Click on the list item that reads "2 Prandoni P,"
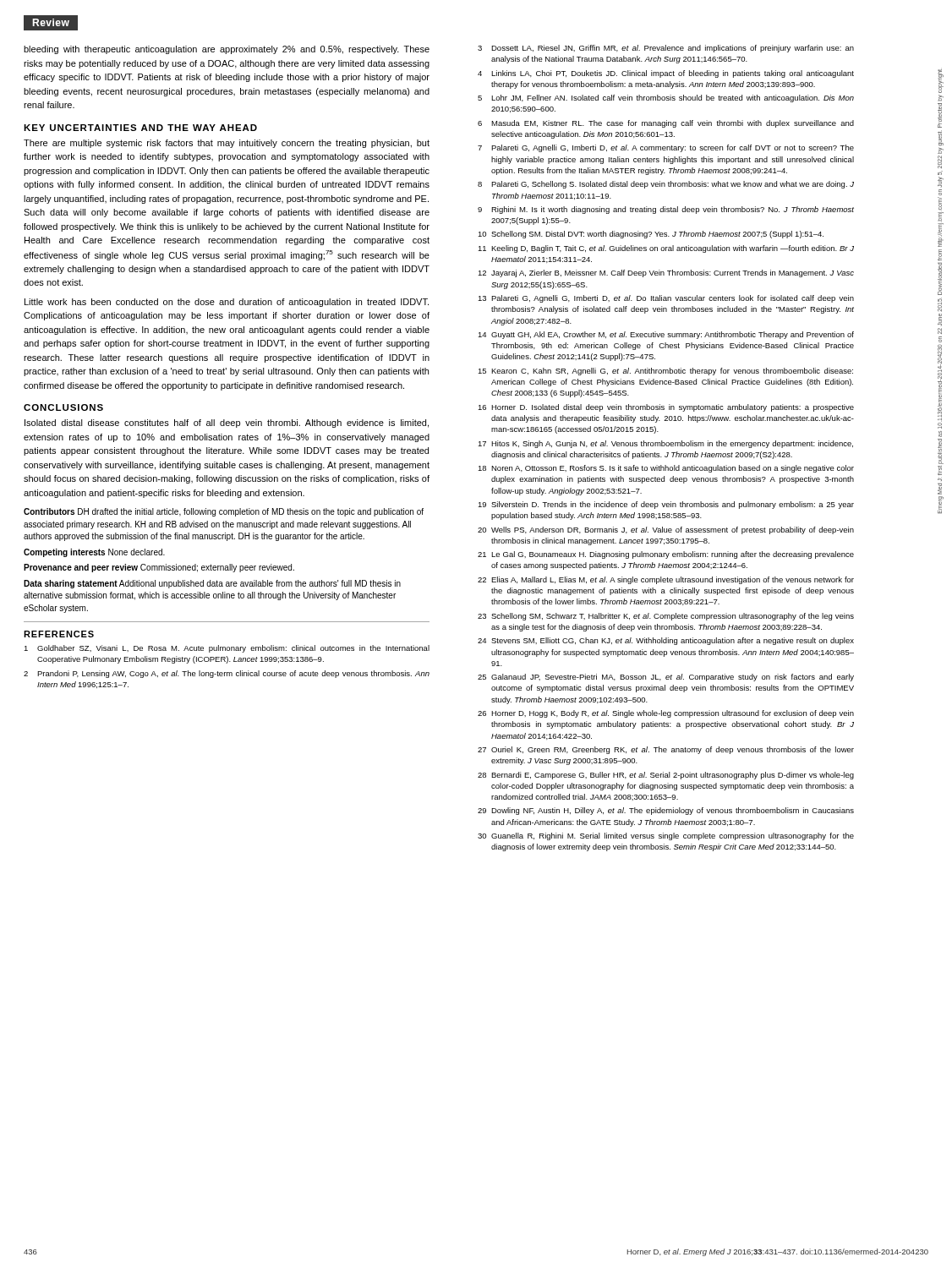This screenshot has height=1268, width=952. pyautogui.click(x=227, y=679)
